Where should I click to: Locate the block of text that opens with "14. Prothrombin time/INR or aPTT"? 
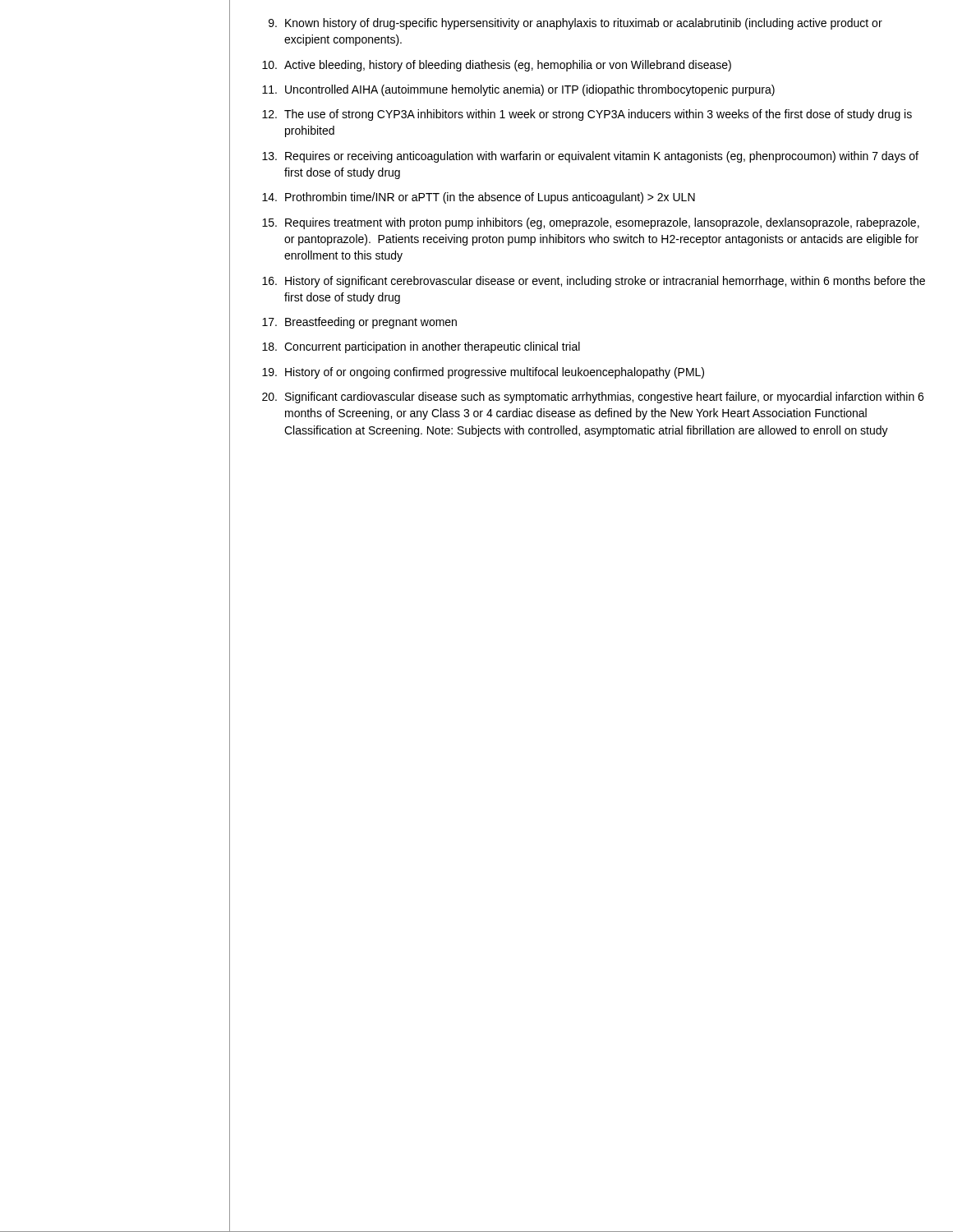588,198
